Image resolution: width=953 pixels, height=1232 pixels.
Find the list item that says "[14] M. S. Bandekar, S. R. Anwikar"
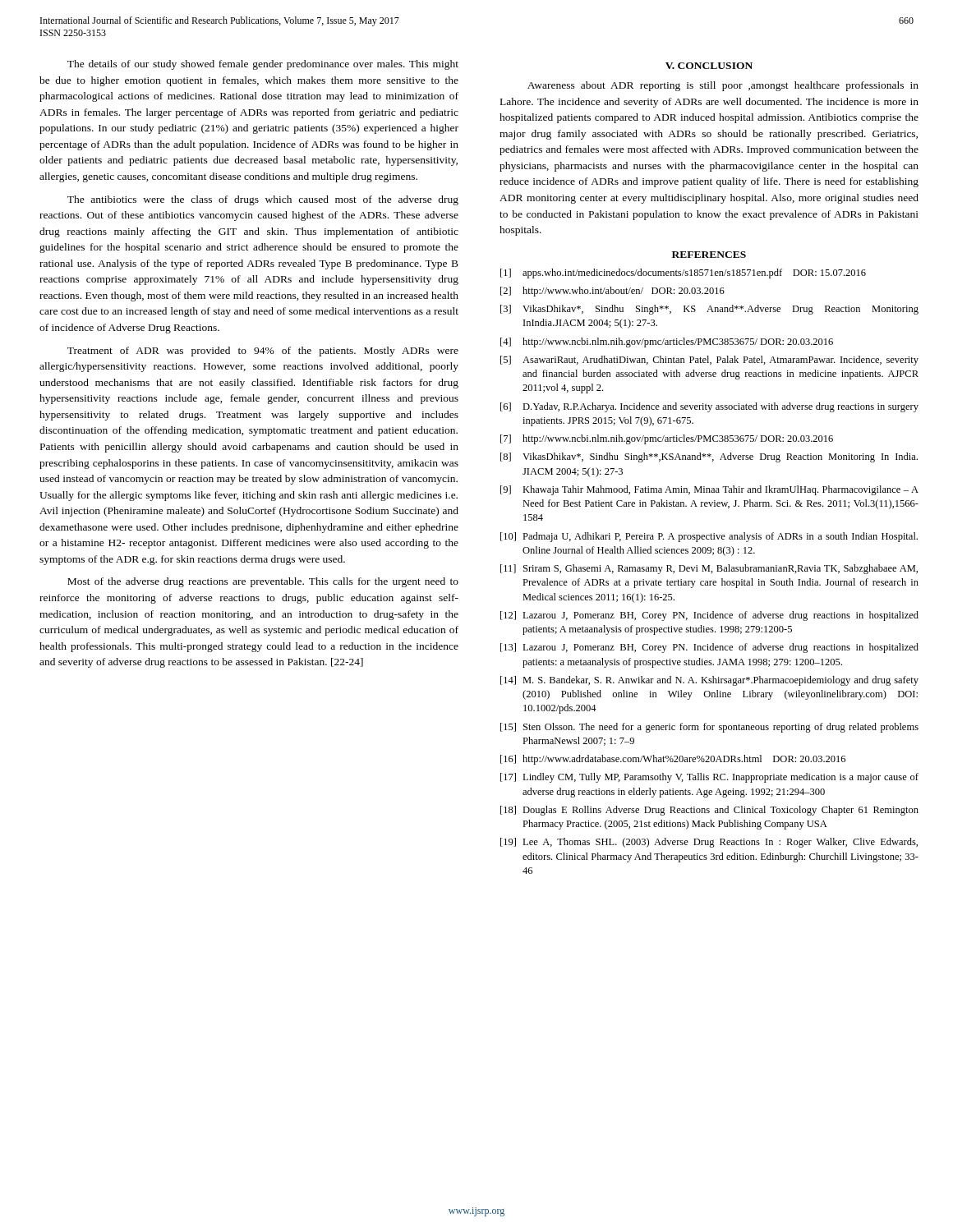[x=709, y=695]
